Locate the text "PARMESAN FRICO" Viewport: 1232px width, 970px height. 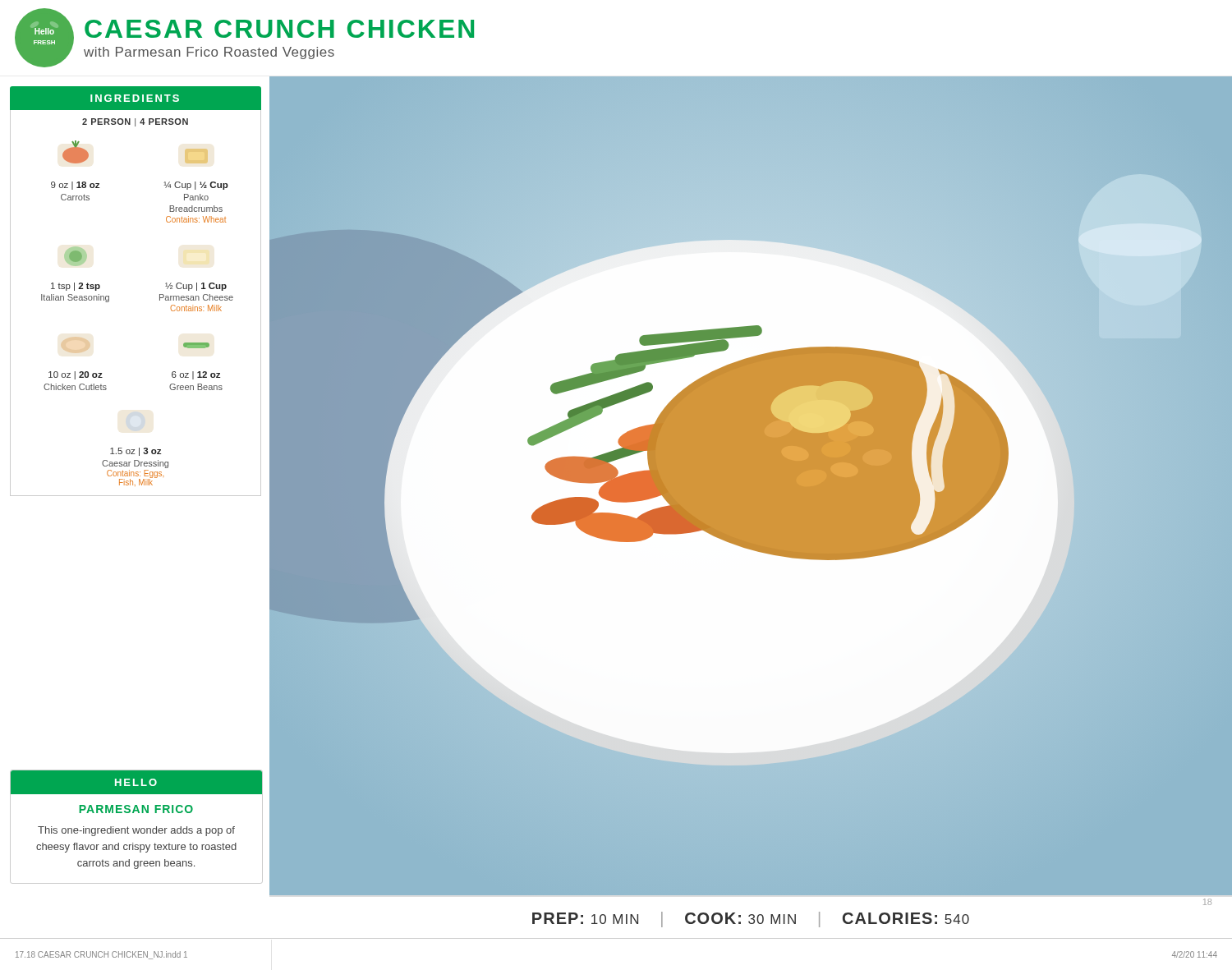136,809
